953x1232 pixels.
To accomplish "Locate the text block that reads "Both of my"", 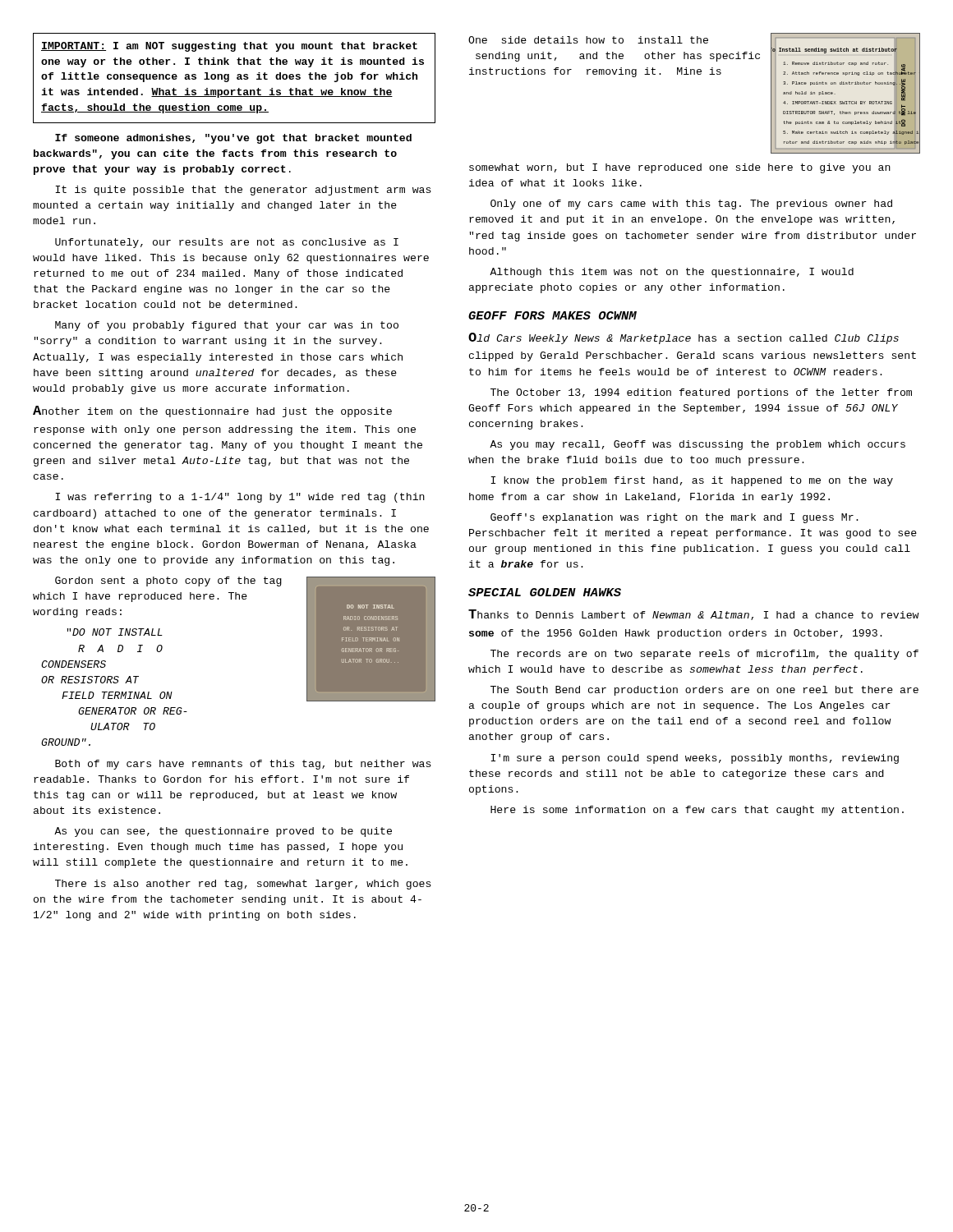I will pos(234,840).
